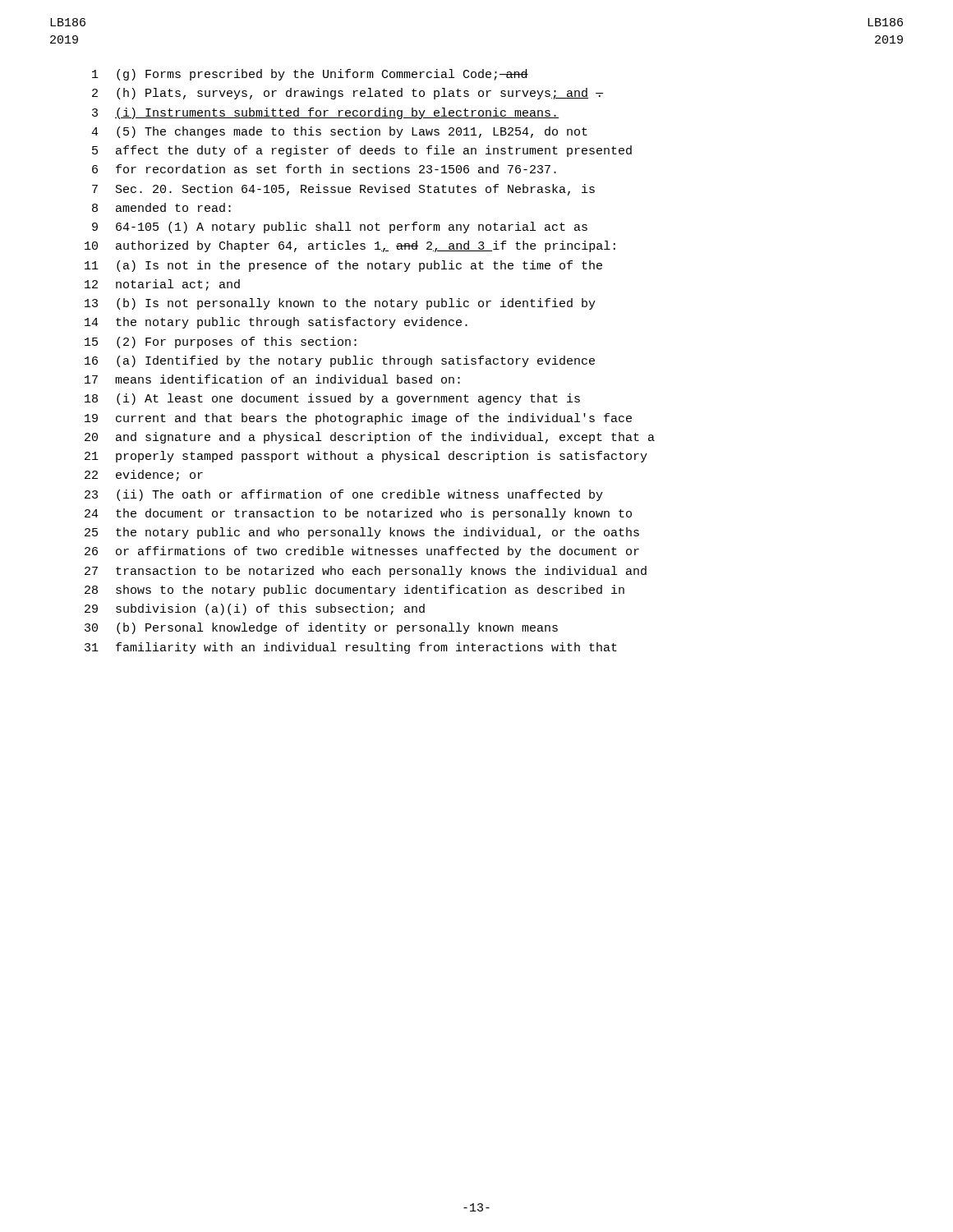Navigate to the text block starting "9 64-105 (1)"
Screen dimensions: 1232x953
[476, 228]
